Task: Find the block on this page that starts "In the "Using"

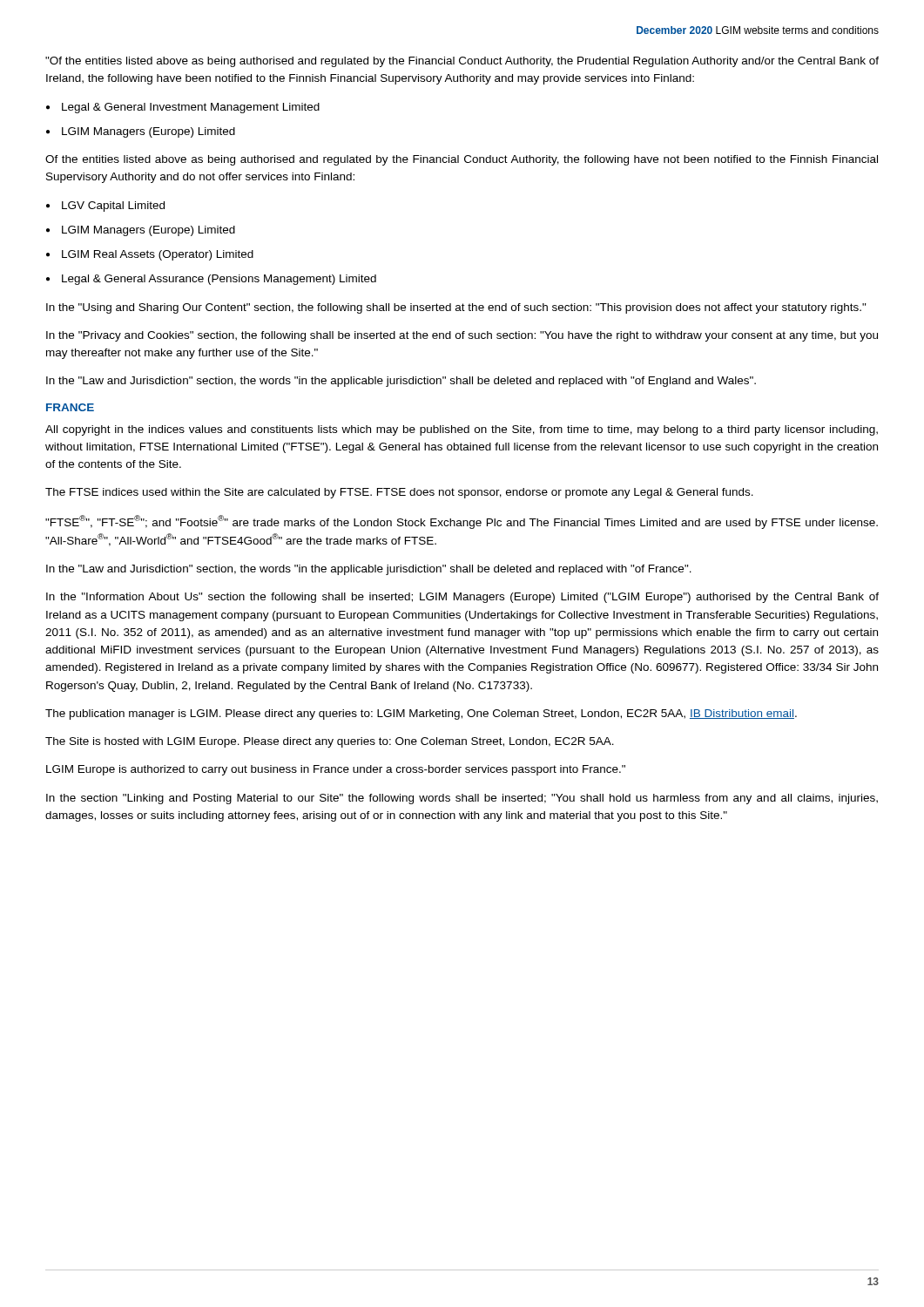Action: tap(462, 307)
